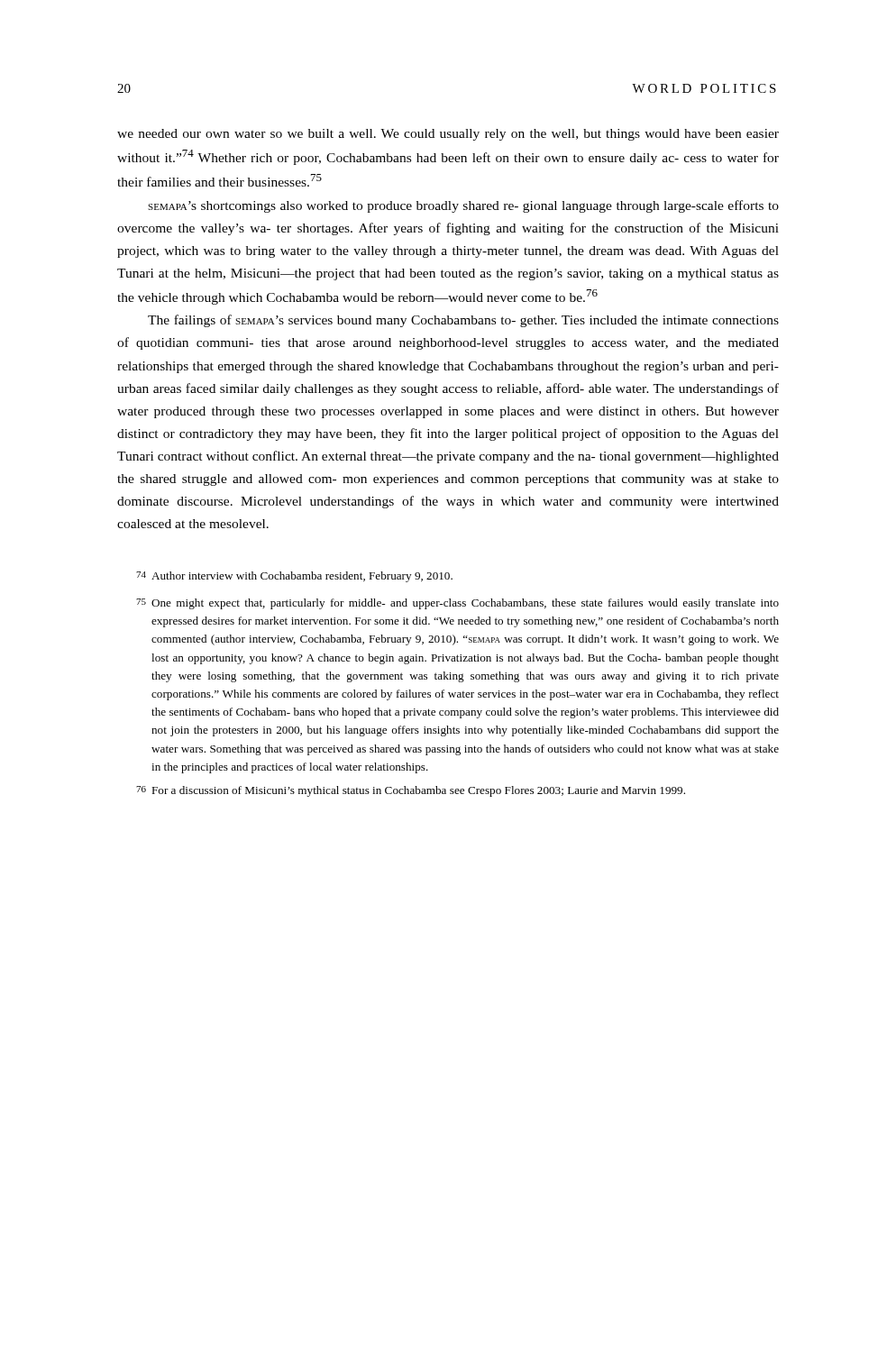The height and width of the screenshot is (1352, 896).
Task: Select the footnote that says "75 One might expect"
Action: (x=448, y=685)
